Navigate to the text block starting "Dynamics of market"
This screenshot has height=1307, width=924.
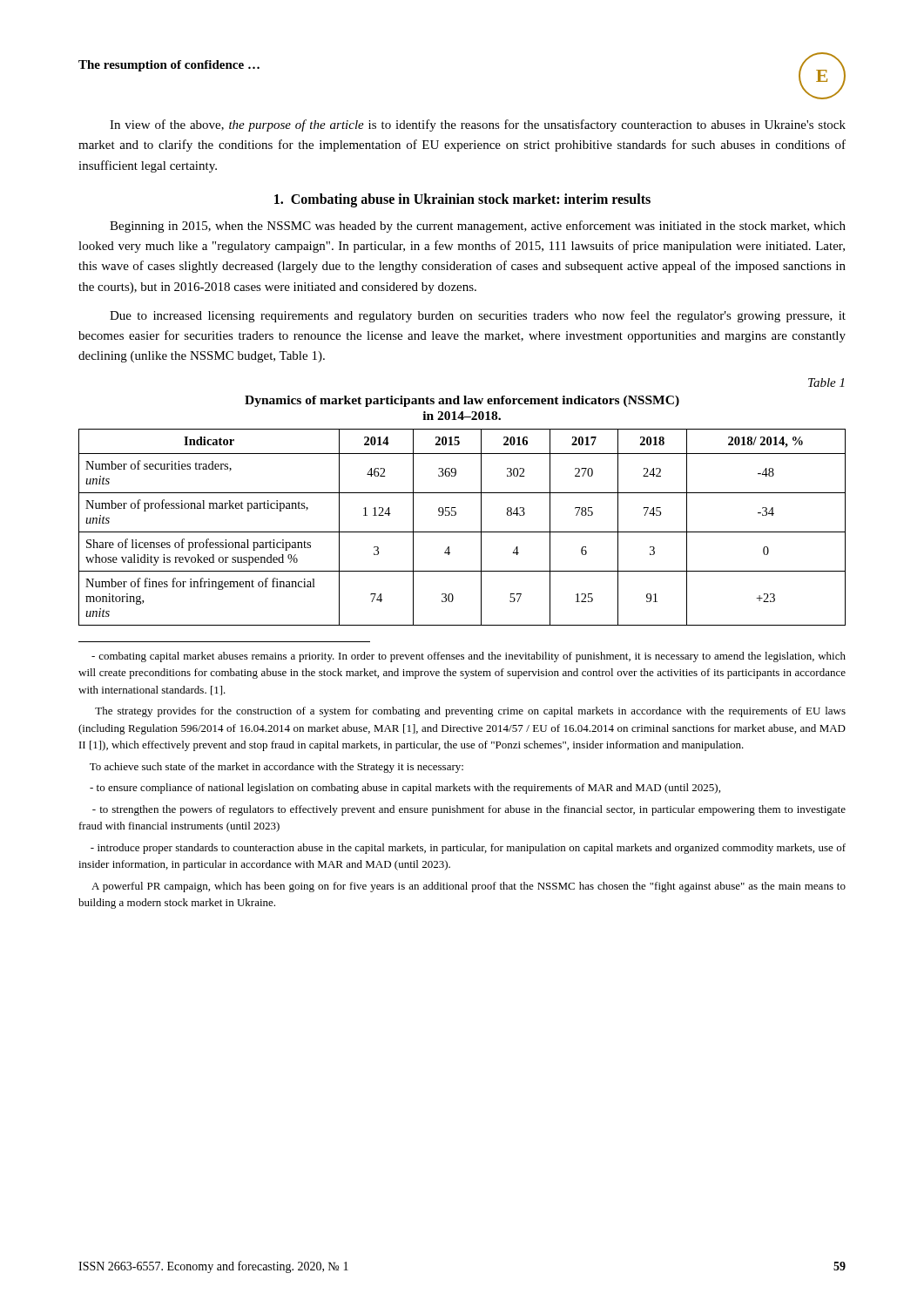tap(462, 407)
